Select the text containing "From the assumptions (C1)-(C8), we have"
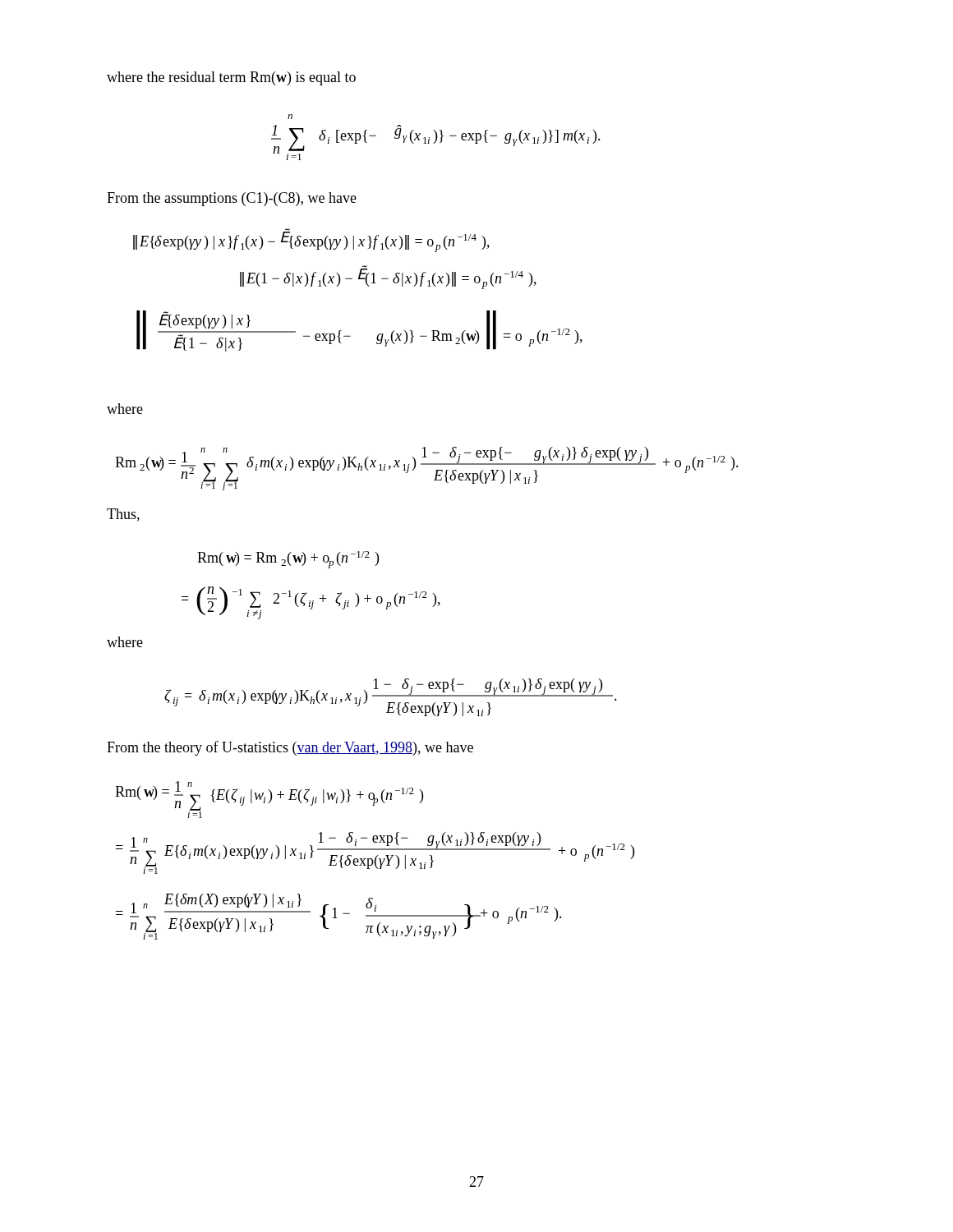 click(x=232, y=198)
